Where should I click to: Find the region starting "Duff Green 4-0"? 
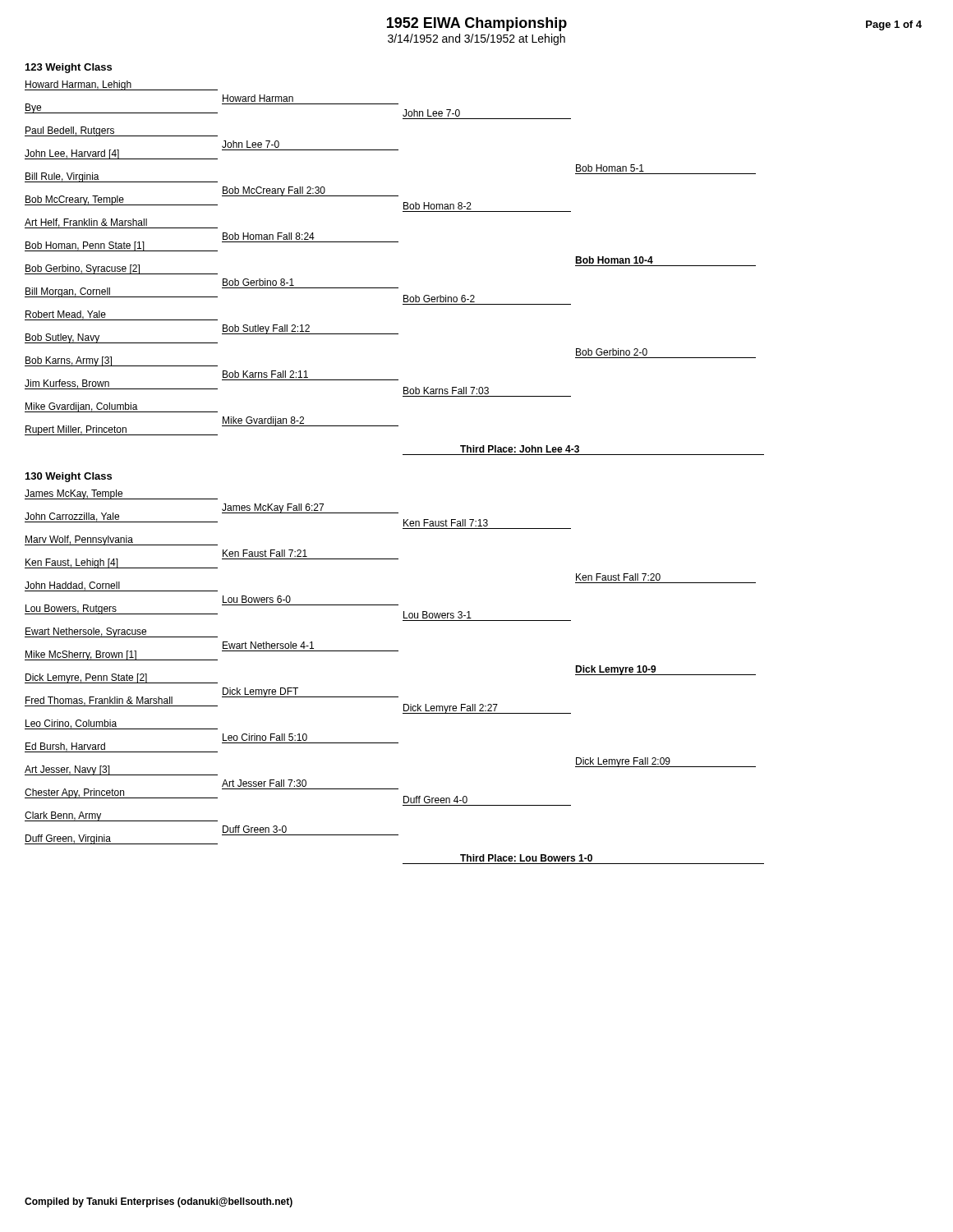[x=435, y=800]
